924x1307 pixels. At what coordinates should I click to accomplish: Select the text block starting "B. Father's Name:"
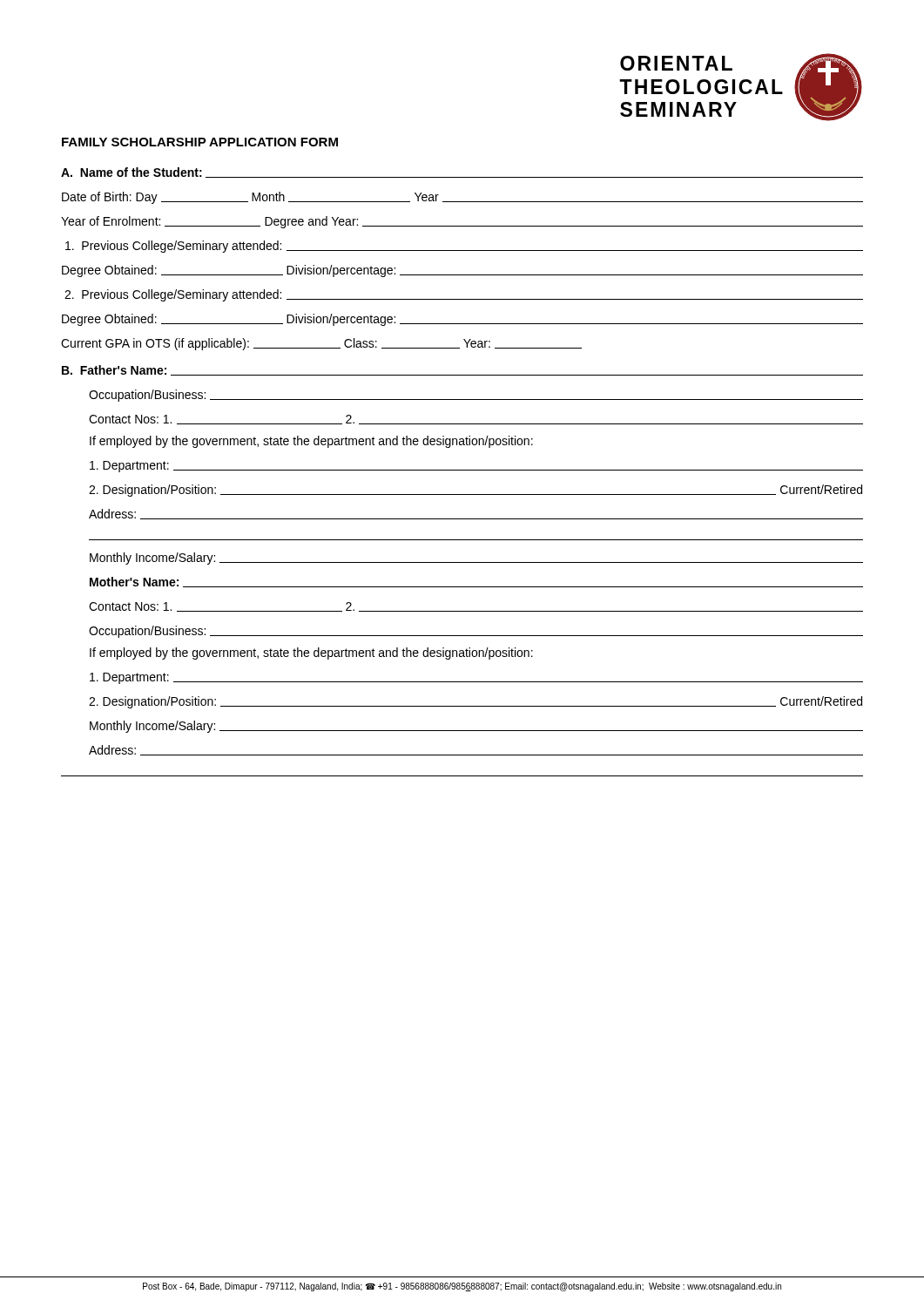(x=462, y=369)
